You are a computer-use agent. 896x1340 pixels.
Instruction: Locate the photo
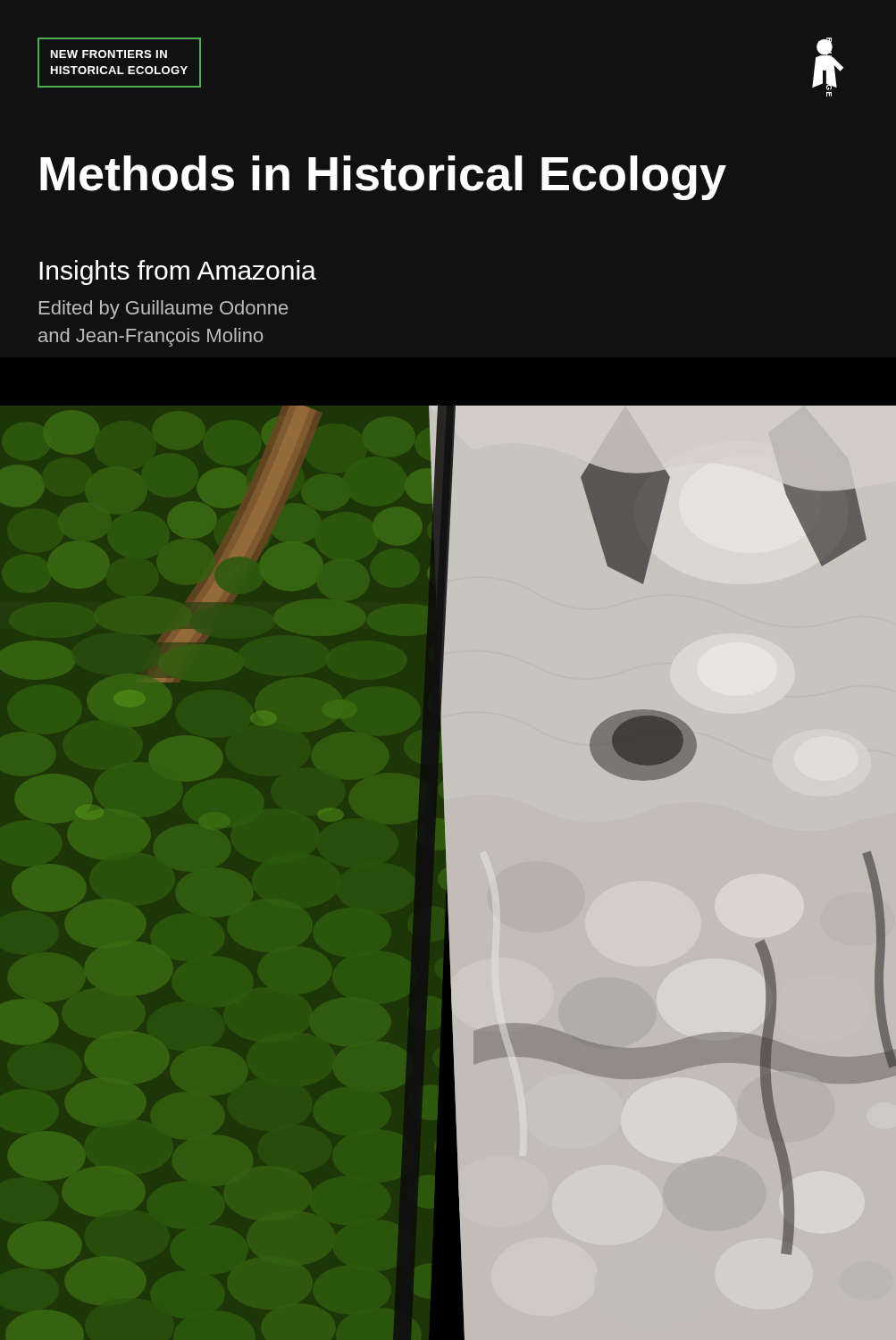coord(448,873)
